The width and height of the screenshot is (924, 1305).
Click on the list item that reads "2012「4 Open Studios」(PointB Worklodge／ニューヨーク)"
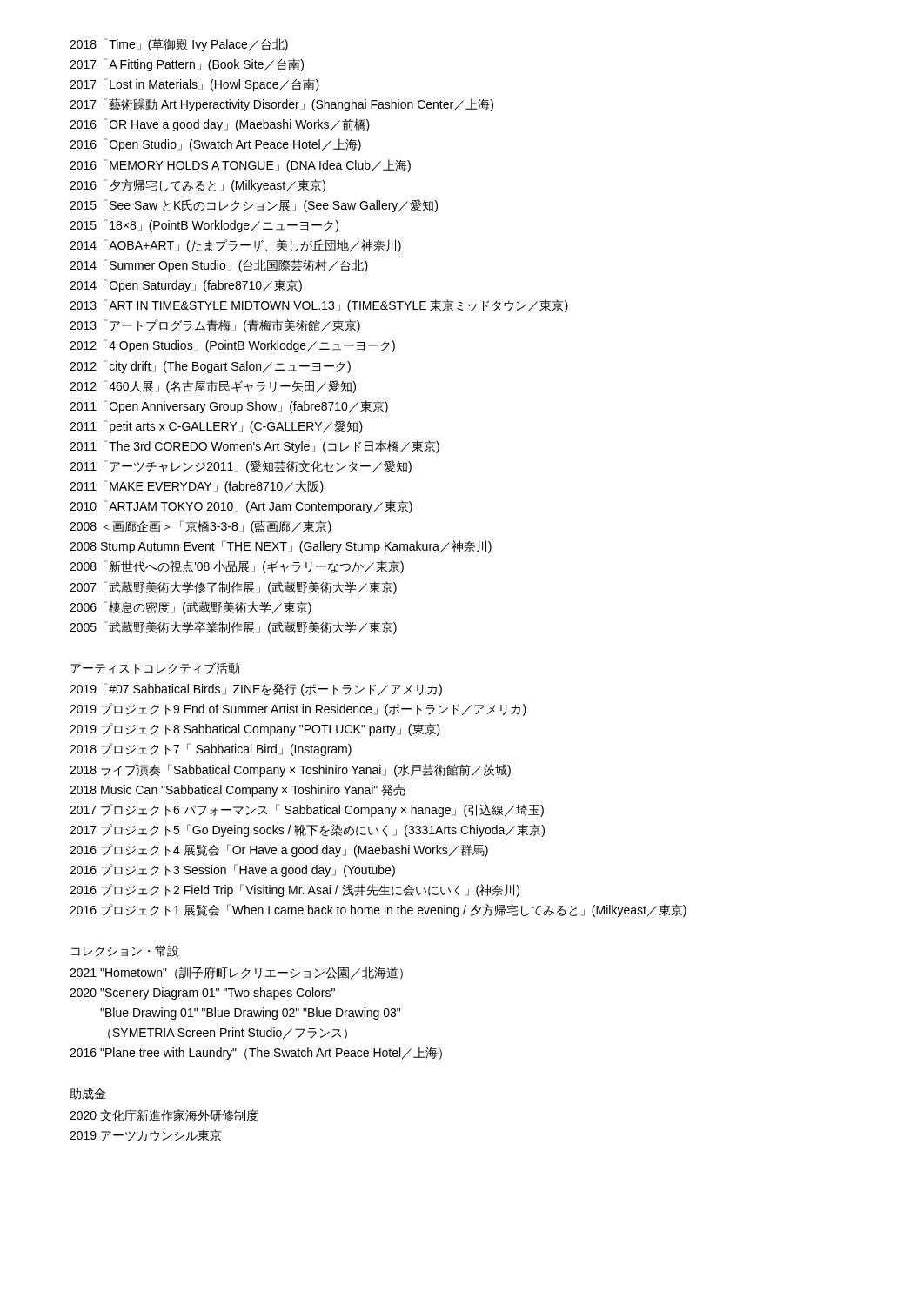233,346
